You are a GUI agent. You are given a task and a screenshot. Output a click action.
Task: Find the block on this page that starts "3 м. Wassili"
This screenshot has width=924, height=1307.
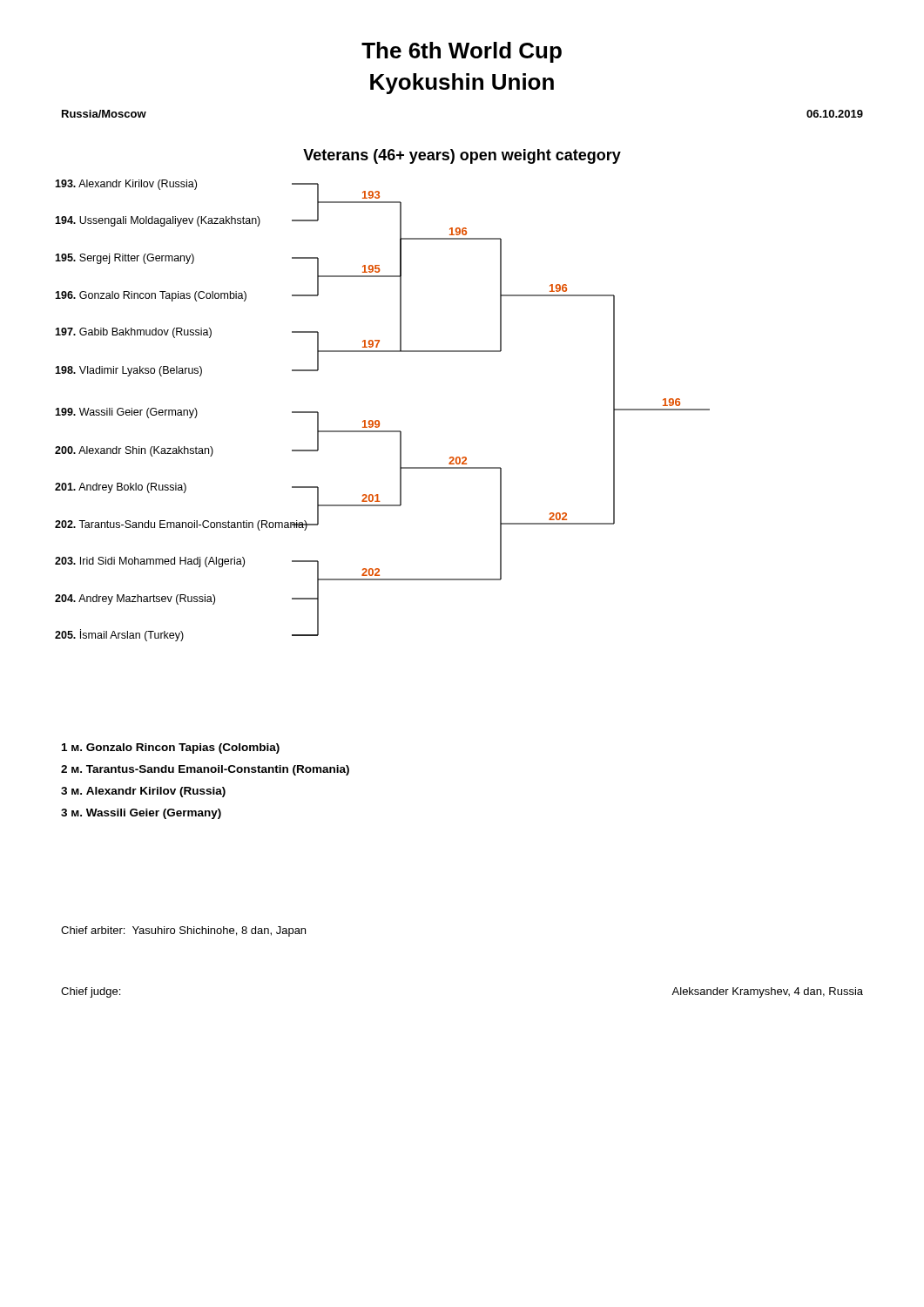141,813
